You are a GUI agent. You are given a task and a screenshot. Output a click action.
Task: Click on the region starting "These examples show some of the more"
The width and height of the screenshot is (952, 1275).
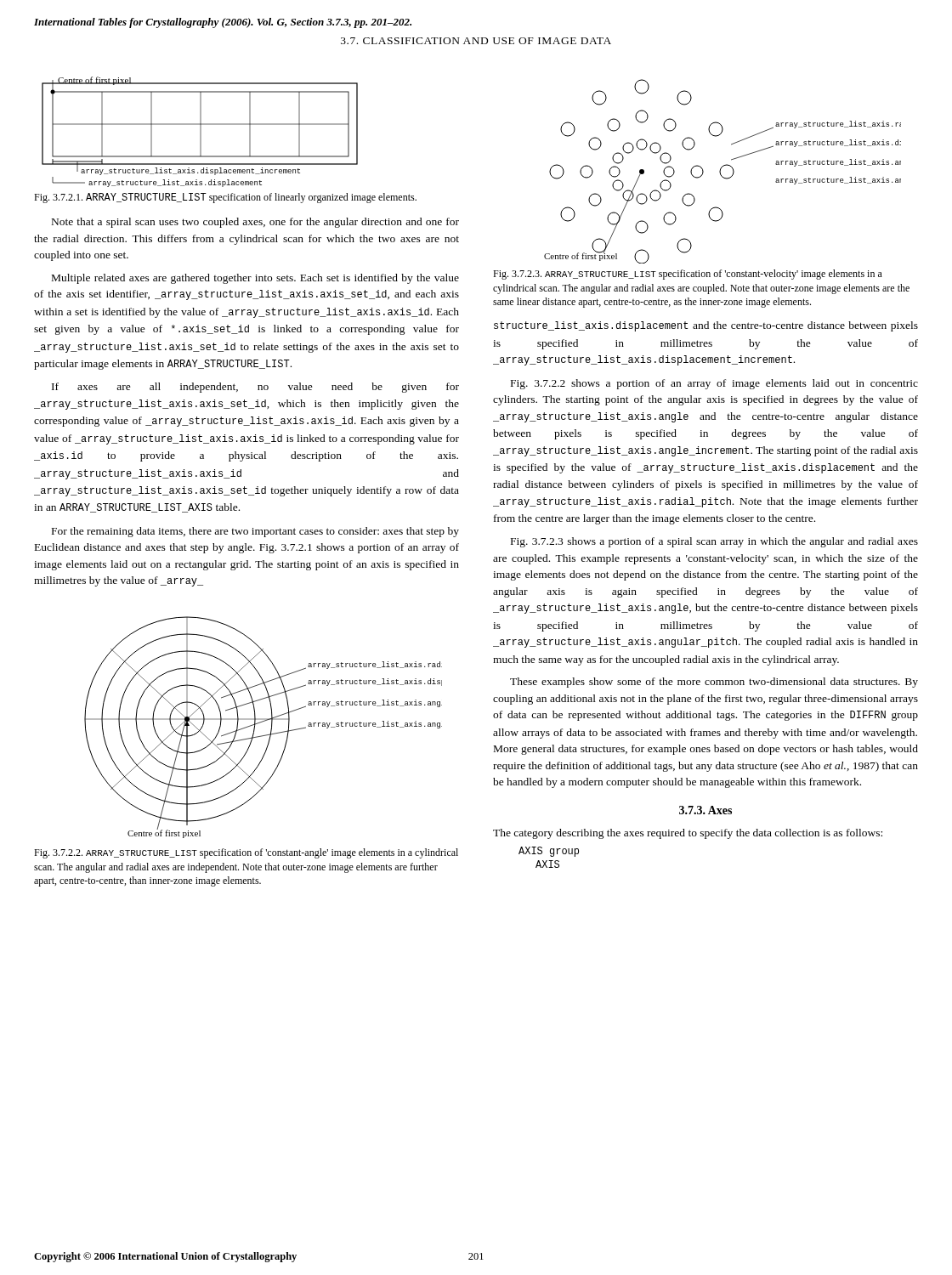706,732
